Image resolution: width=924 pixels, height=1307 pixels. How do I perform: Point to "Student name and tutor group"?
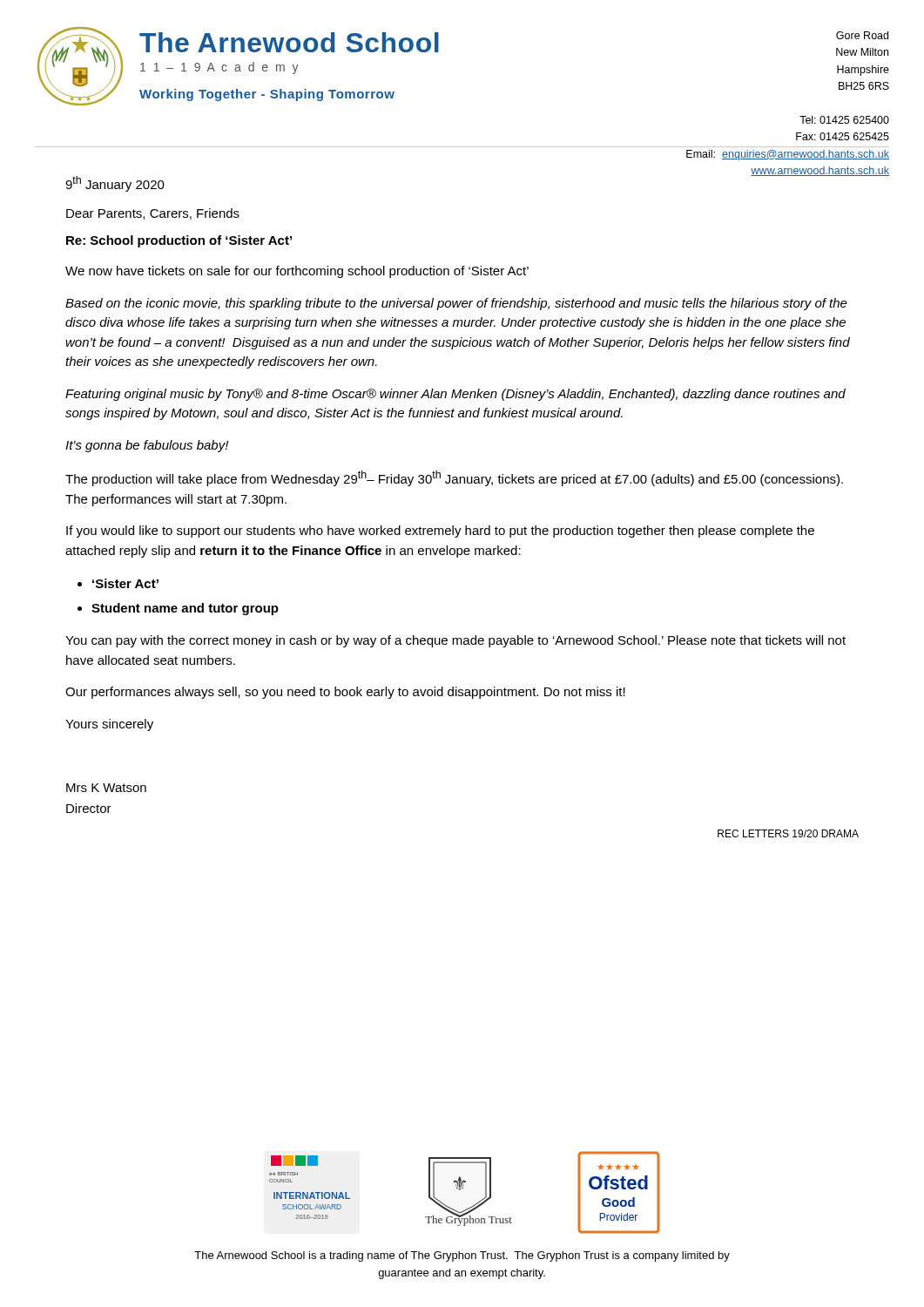pos(185,607)
